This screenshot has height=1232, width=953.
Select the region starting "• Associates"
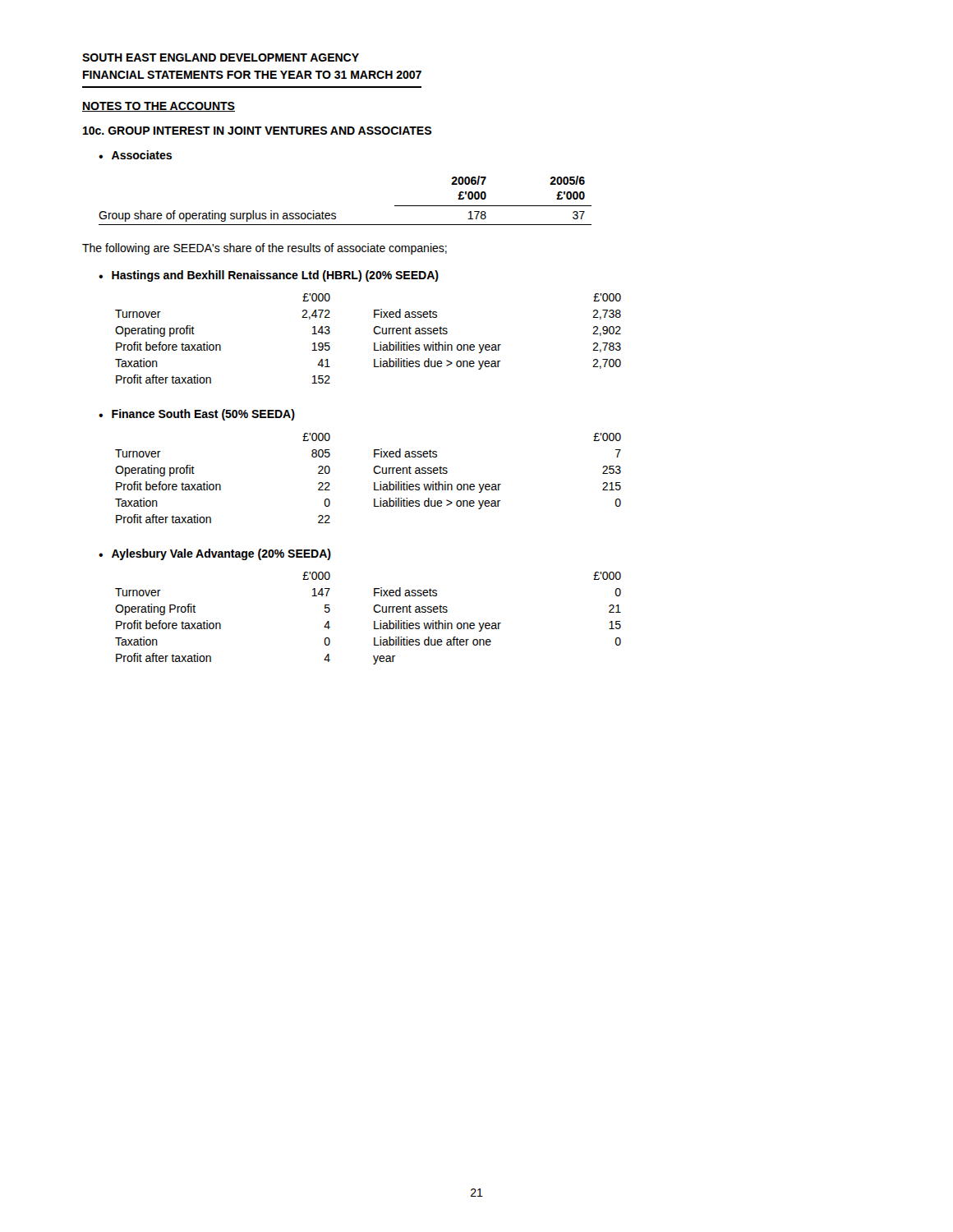[x=135, y=157]
